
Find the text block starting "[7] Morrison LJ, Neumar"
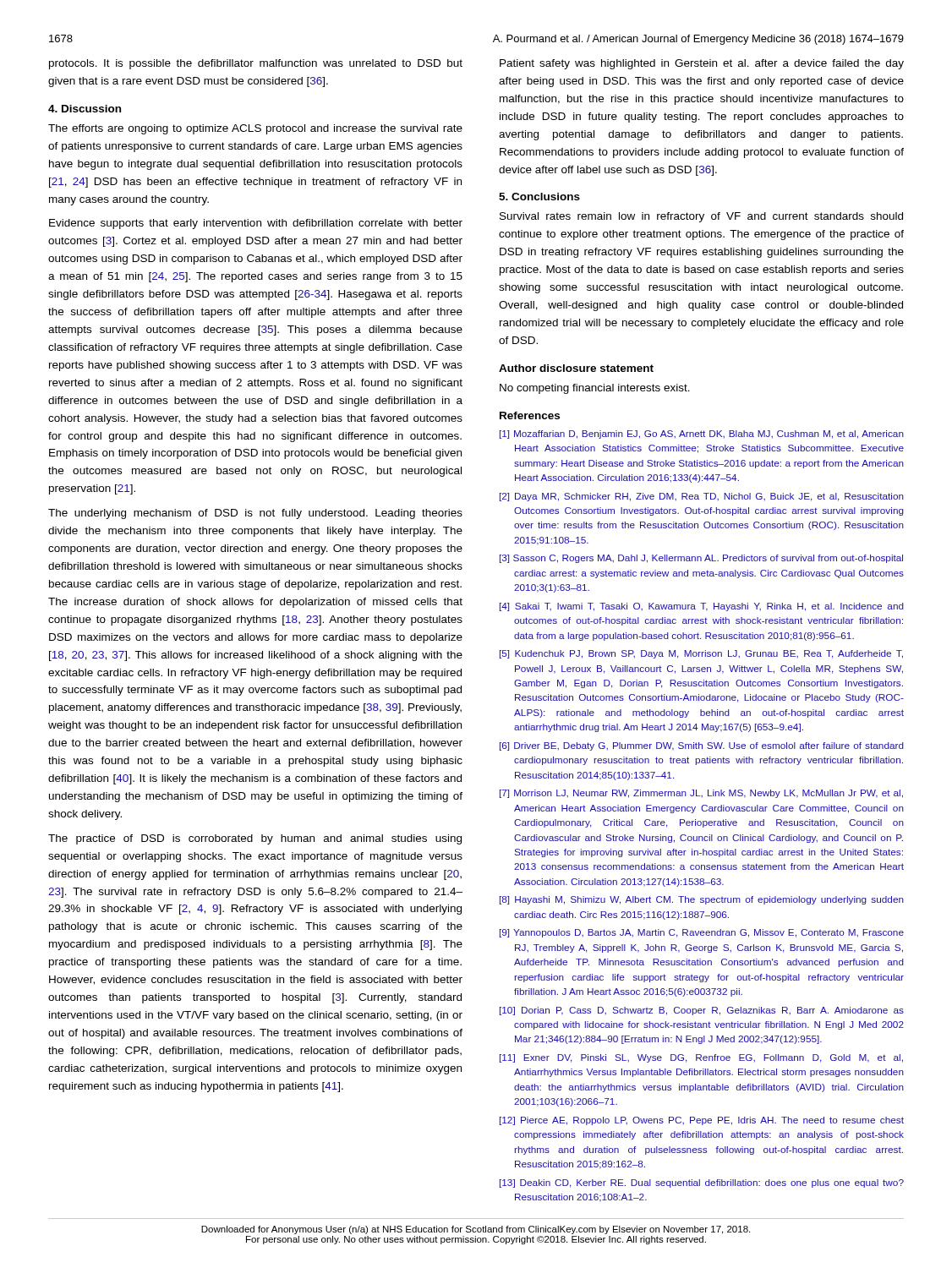[x=701, y=837]
